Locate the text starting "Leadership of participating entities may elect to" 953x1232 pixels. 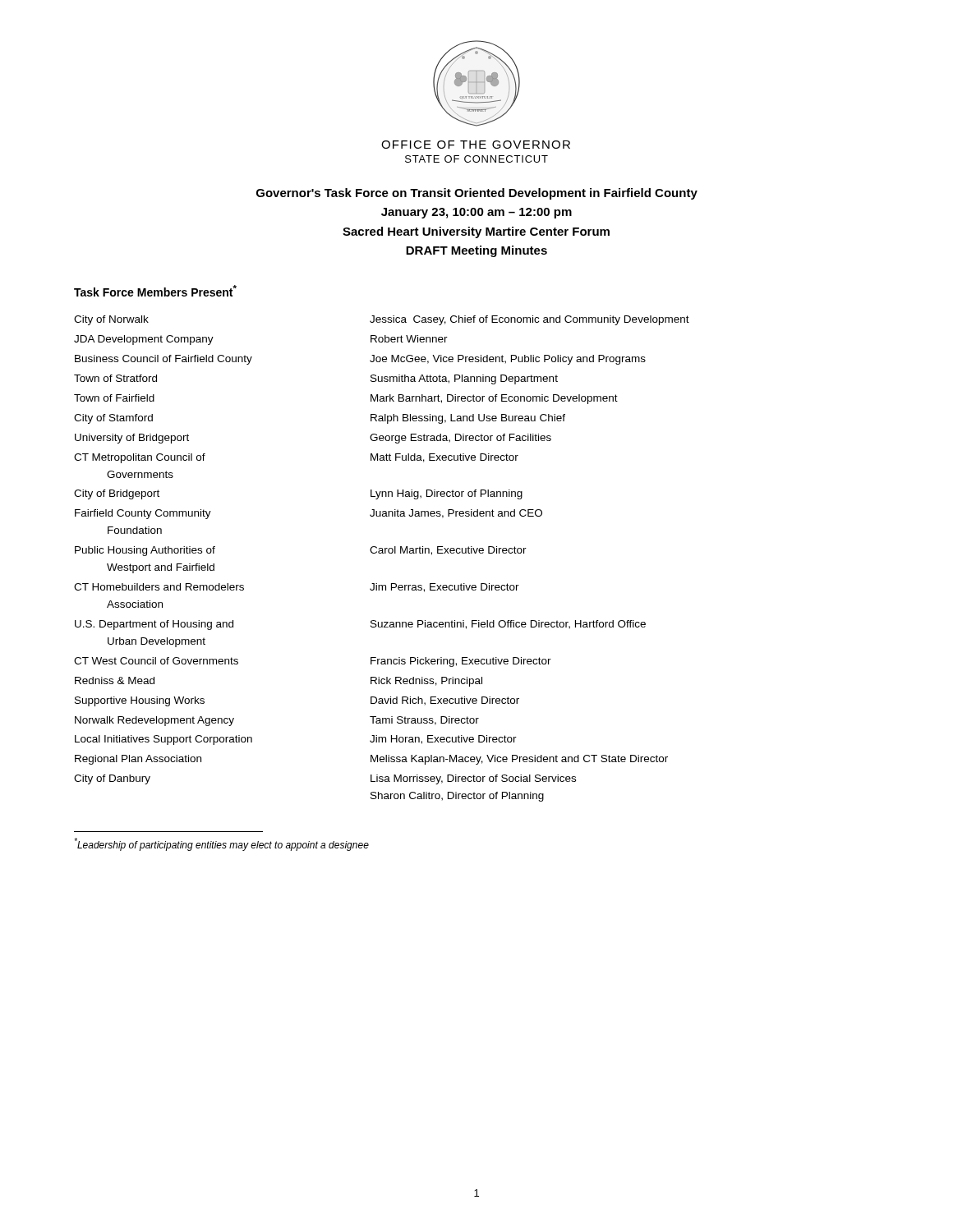coord(221,844)
